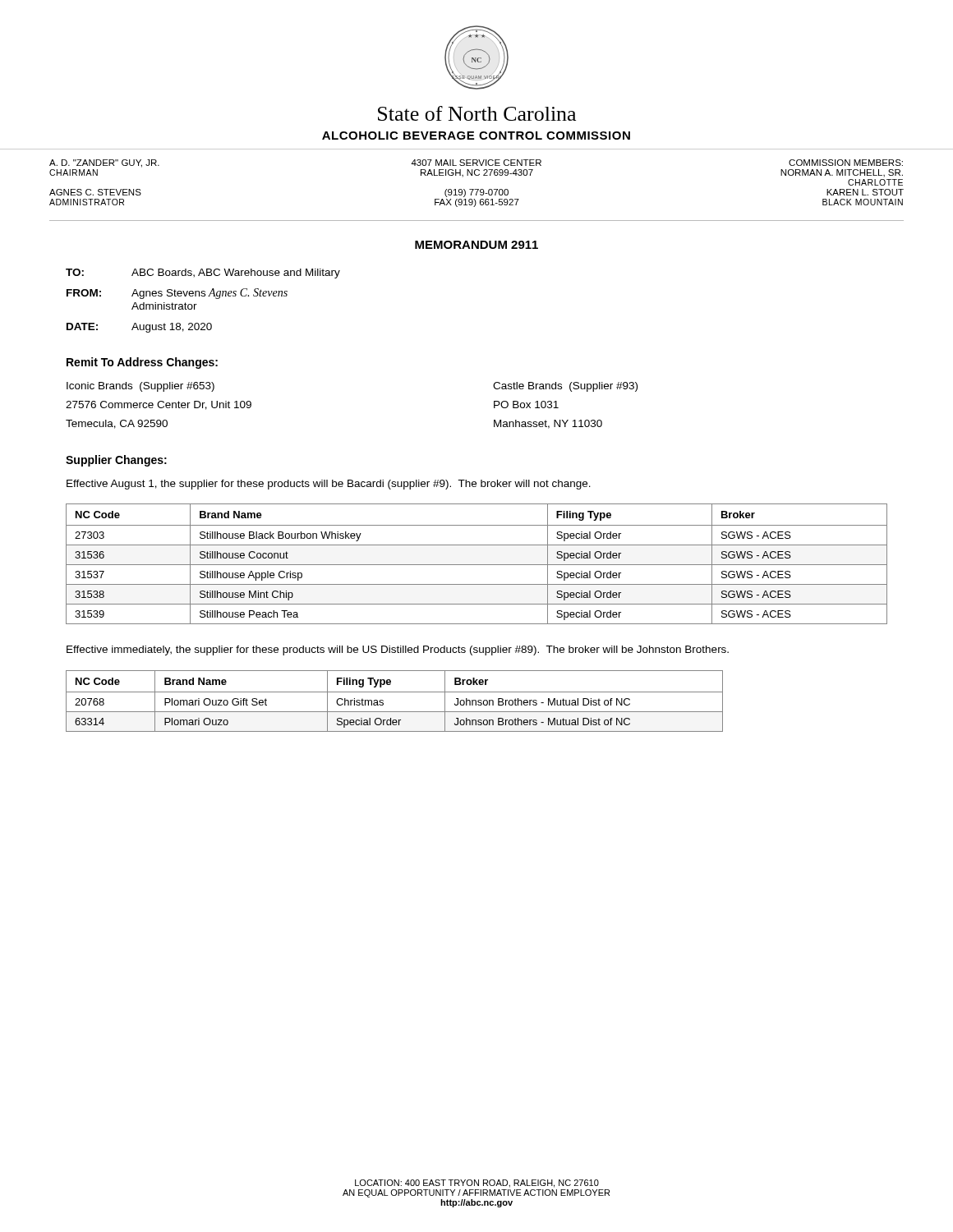The width and height of the screenshot is (953, 1232).
Task: Click on the table containing "Plomari Ouzo Gift"
Action: (x=476, y=701)
